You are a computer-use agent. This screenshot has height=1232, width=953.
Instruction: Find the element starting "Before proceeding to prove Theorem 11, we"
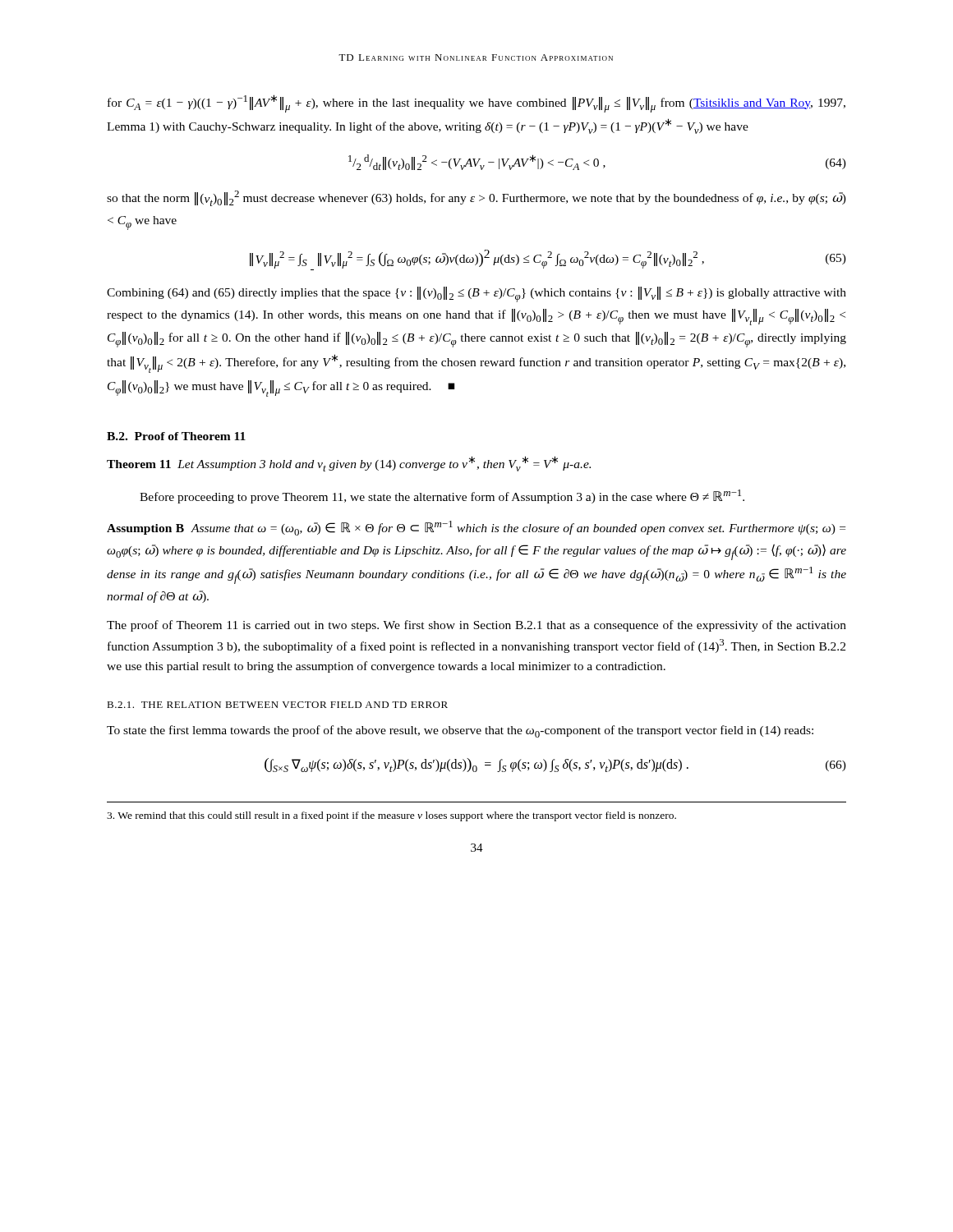click(442, 495)
